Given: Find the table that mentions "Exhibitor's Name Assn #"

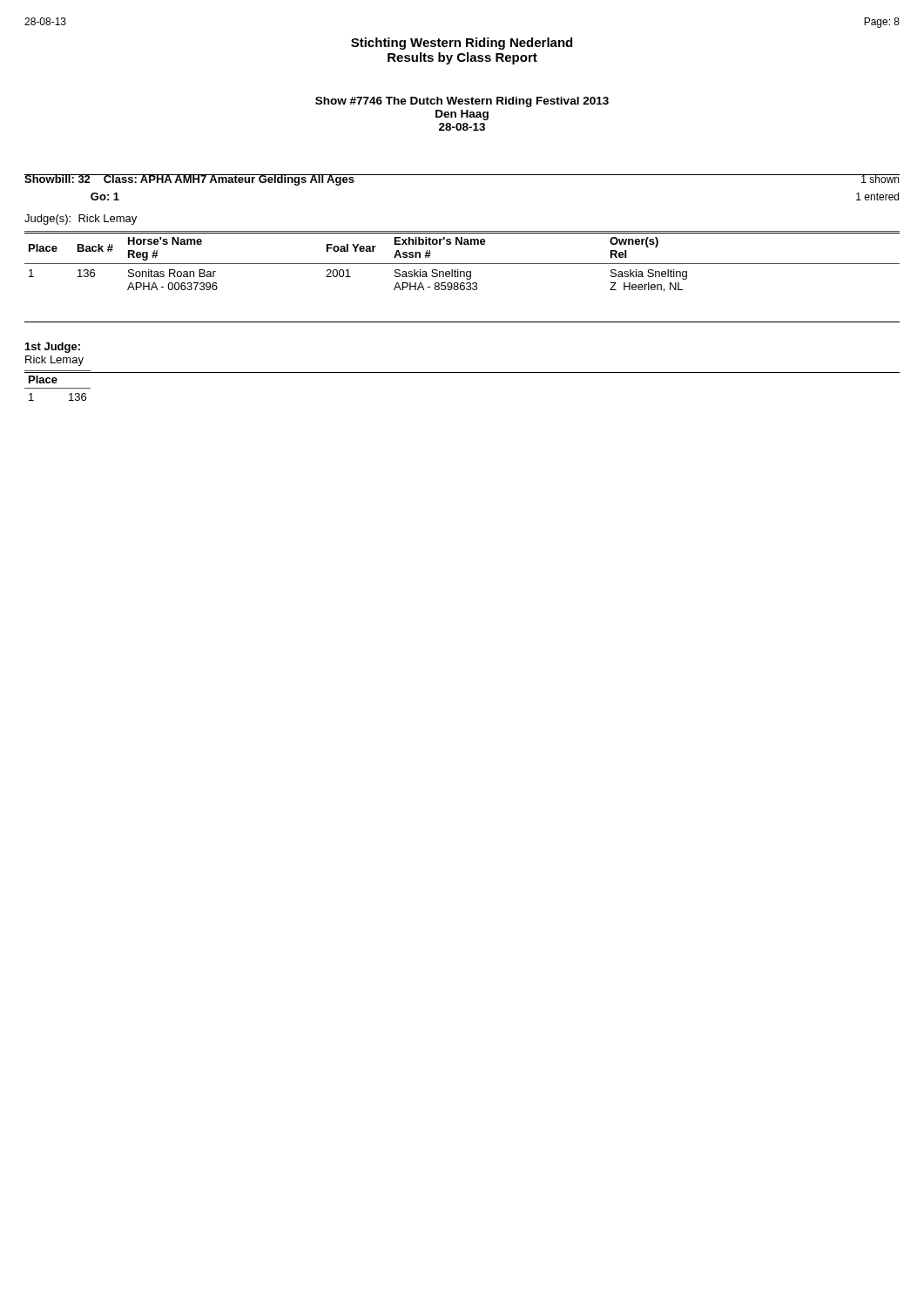Looking at the screenshot, I should pyautogui.click(x=462, y=263).
